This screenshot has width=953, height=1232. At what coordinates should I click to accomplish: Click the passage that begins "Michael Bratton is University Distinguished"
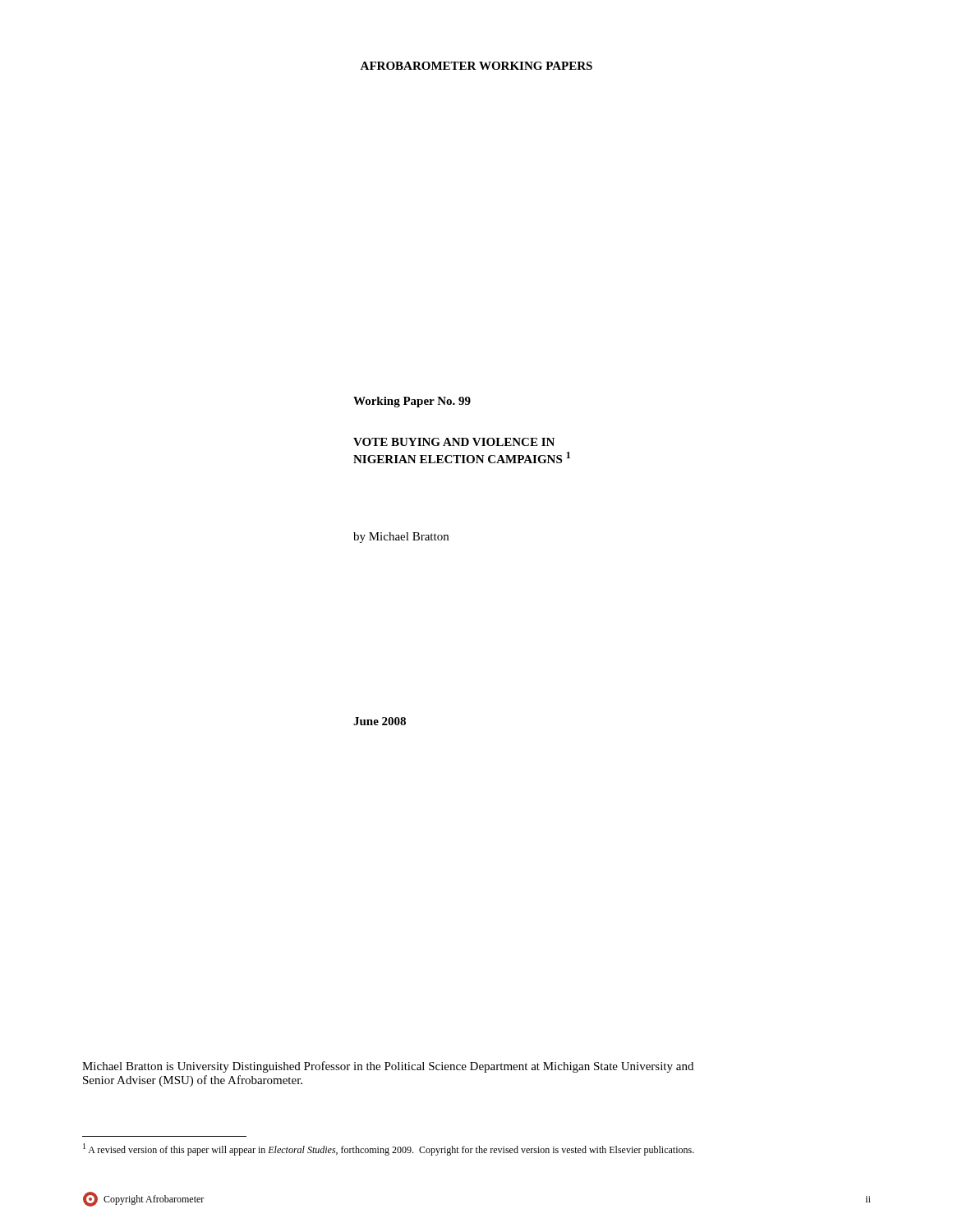(x=388, y=1073)
